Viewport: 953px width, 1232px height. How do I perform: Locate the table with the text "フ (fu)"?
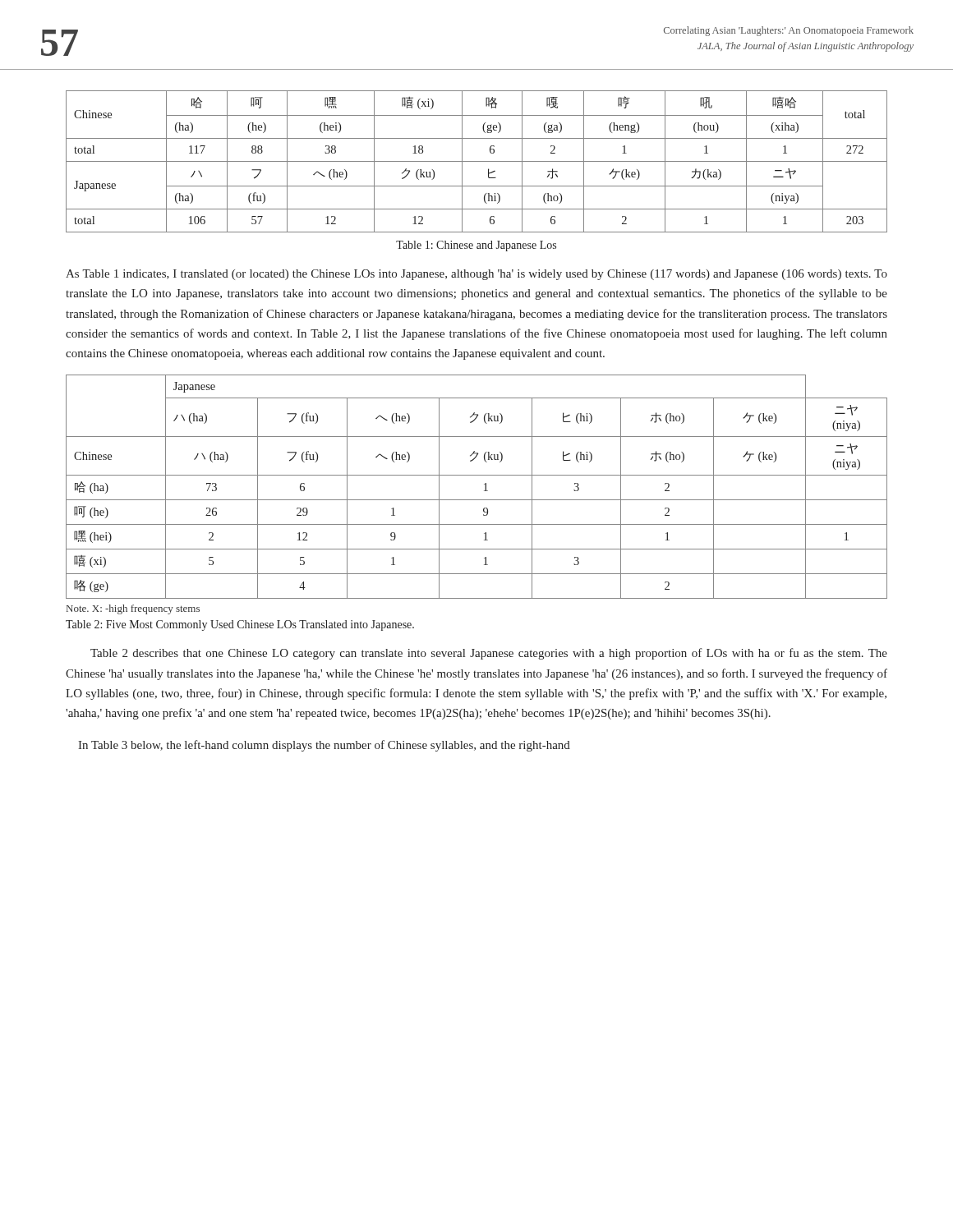click(476, 487)
